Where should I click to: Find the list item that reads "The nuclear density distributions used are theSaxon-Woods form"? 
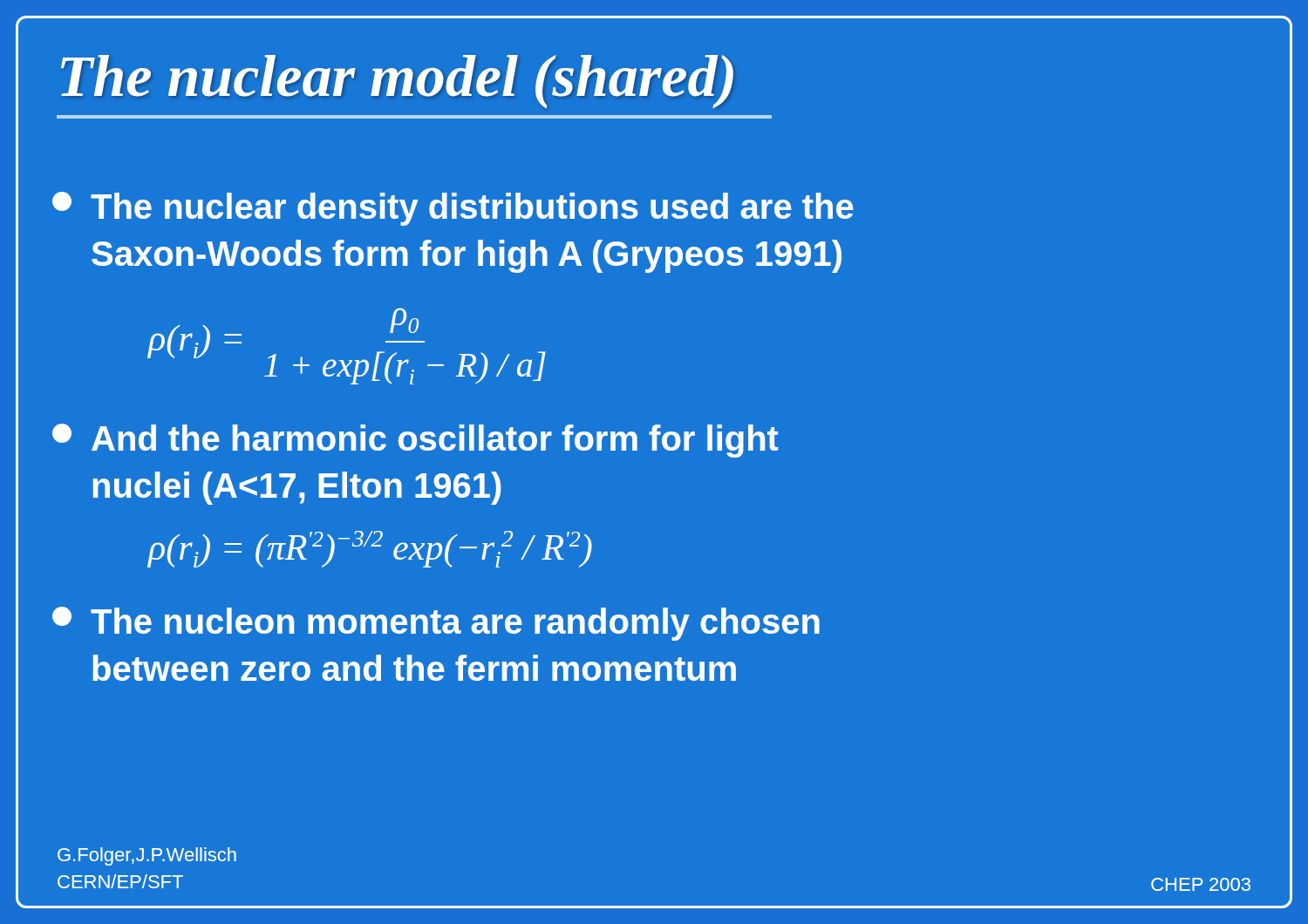453,230
